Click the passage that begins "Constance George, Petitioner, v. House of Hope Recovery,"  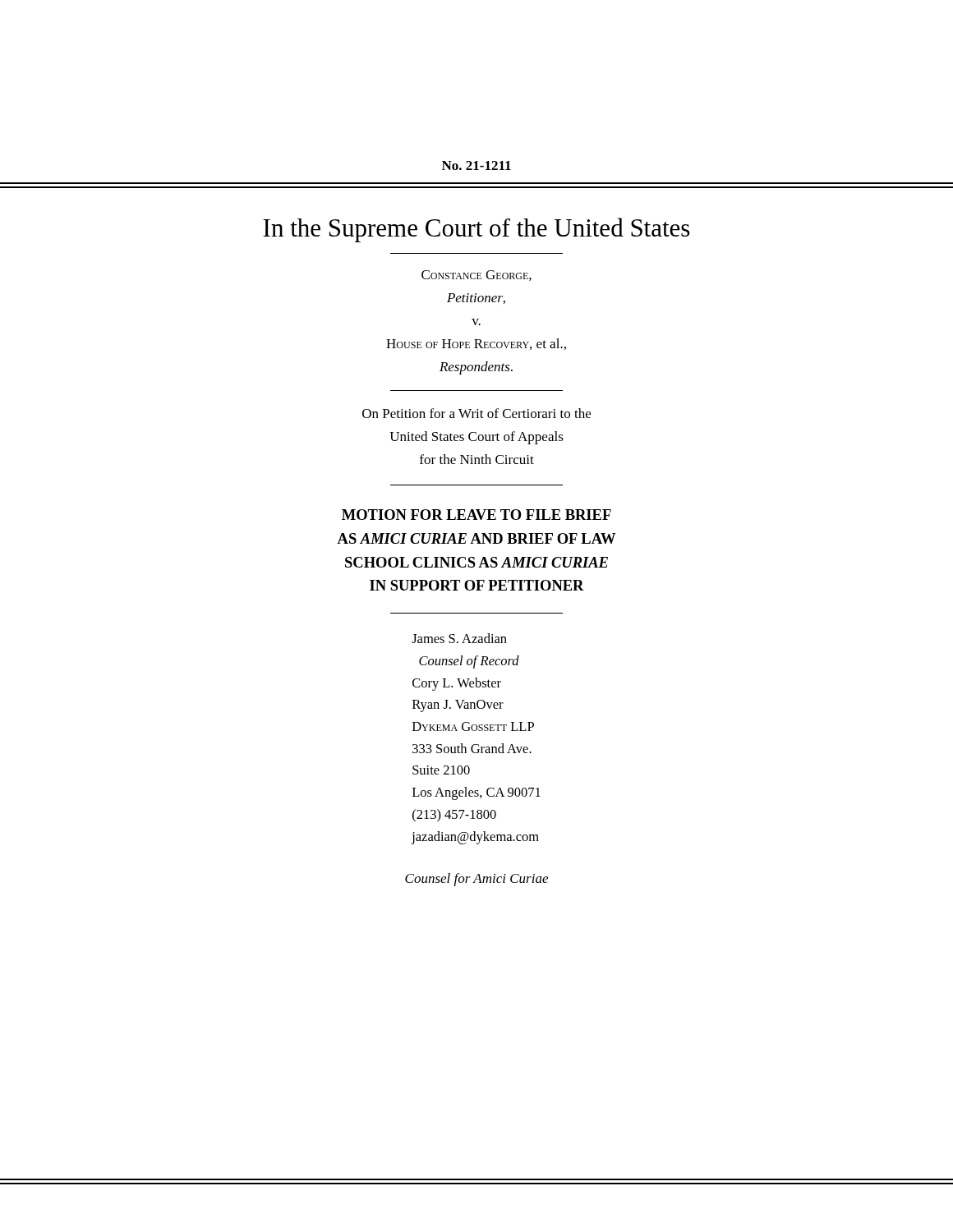click(476, 321)
